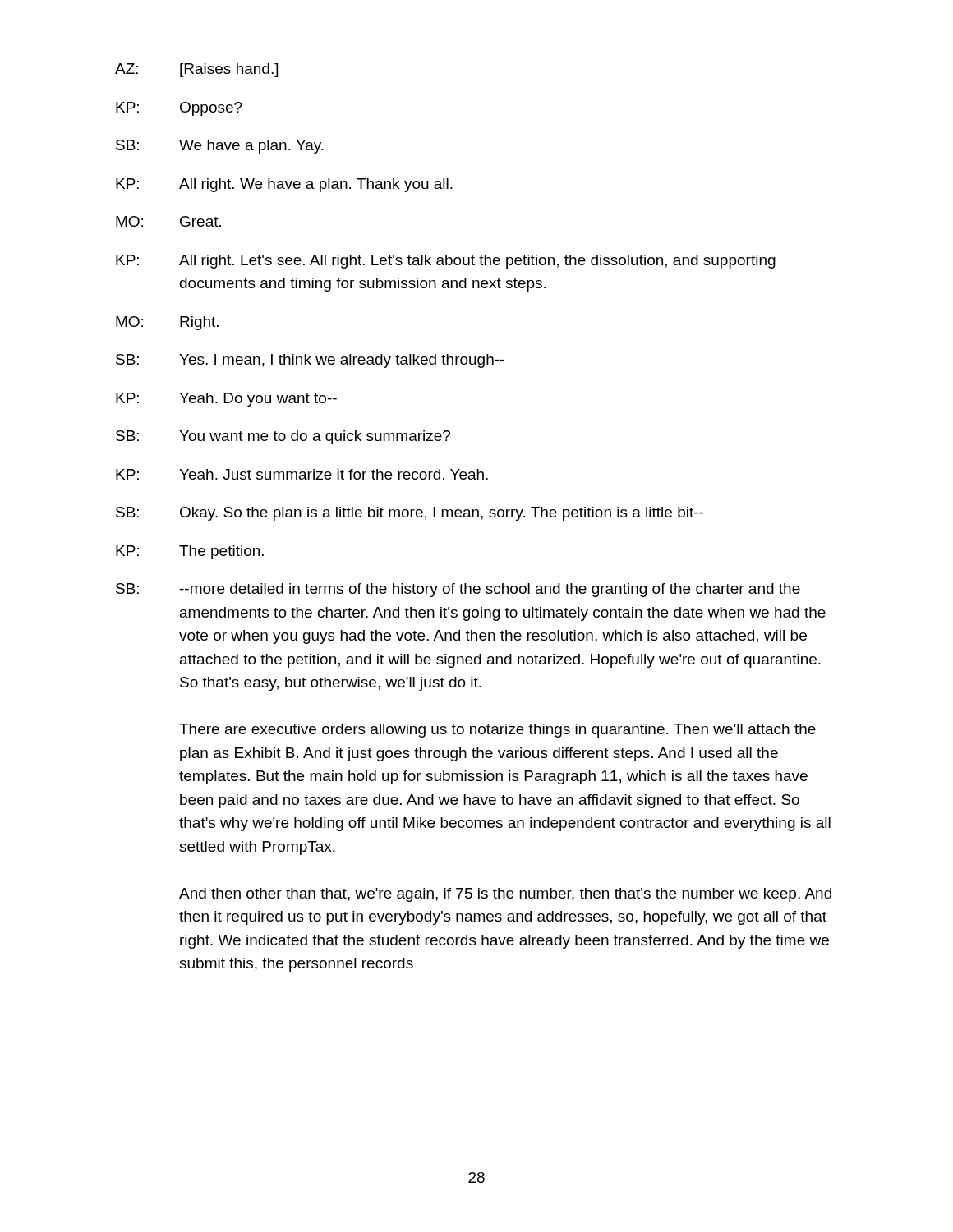Locate the block of text that opens with "SB: We have a"

click(220, 147)
